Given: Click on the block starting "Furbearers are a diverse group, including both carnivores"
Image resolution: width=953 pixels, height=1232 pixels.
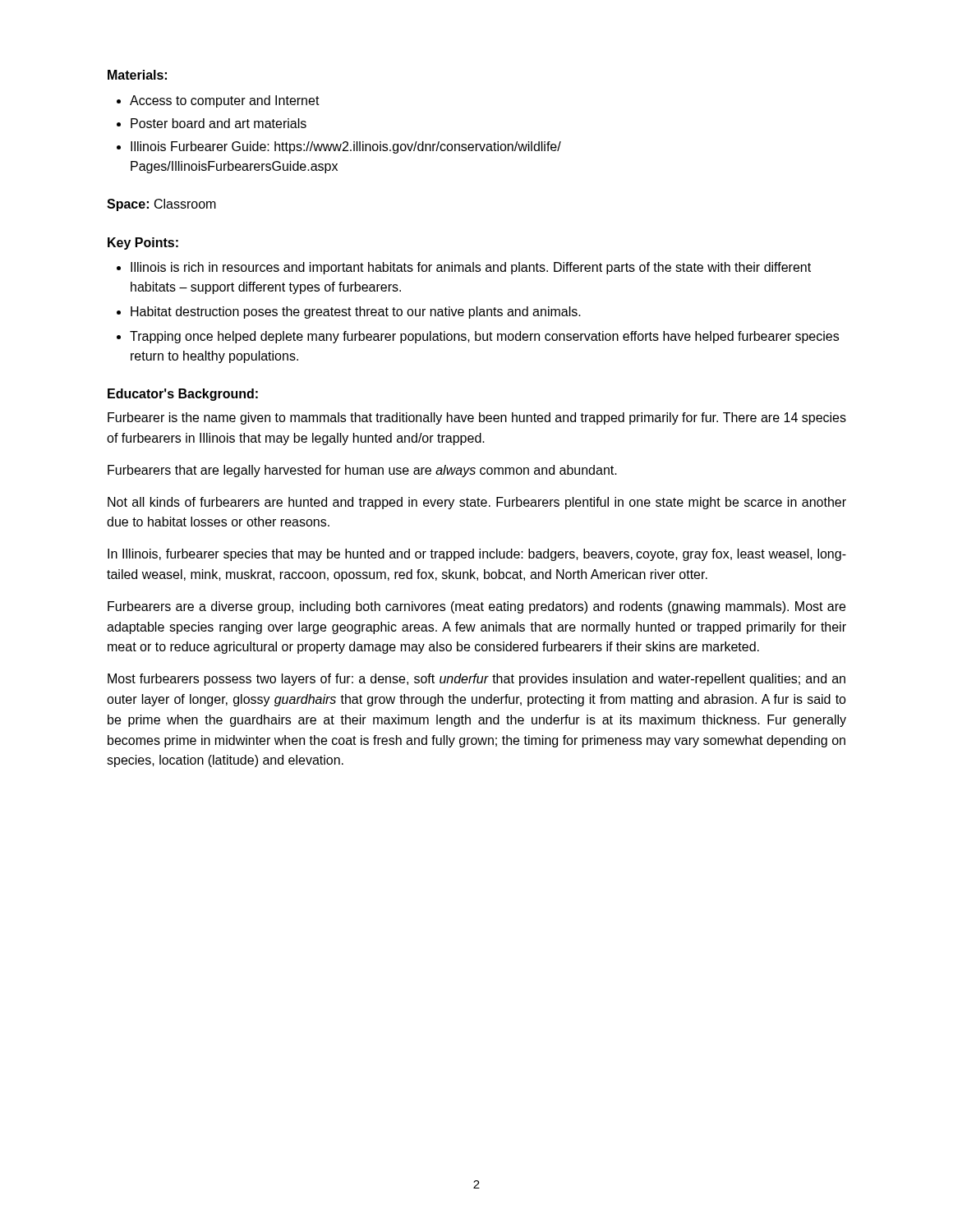Looking at the screenshot, I should pos(476,627).
